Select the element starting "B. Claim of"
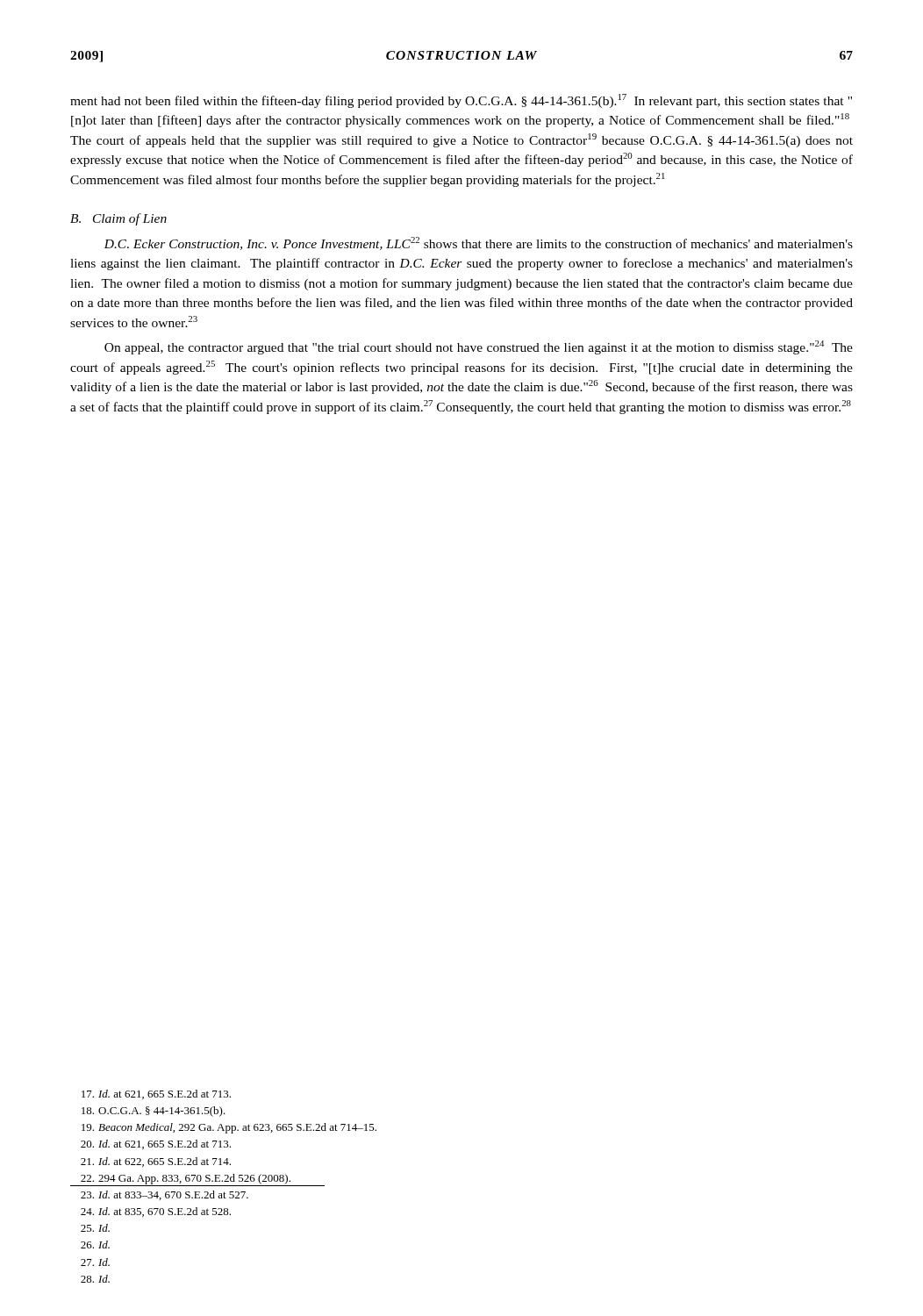Viewport: 923px width, 1316px height. pyautogui.click(x=118, y=219)
